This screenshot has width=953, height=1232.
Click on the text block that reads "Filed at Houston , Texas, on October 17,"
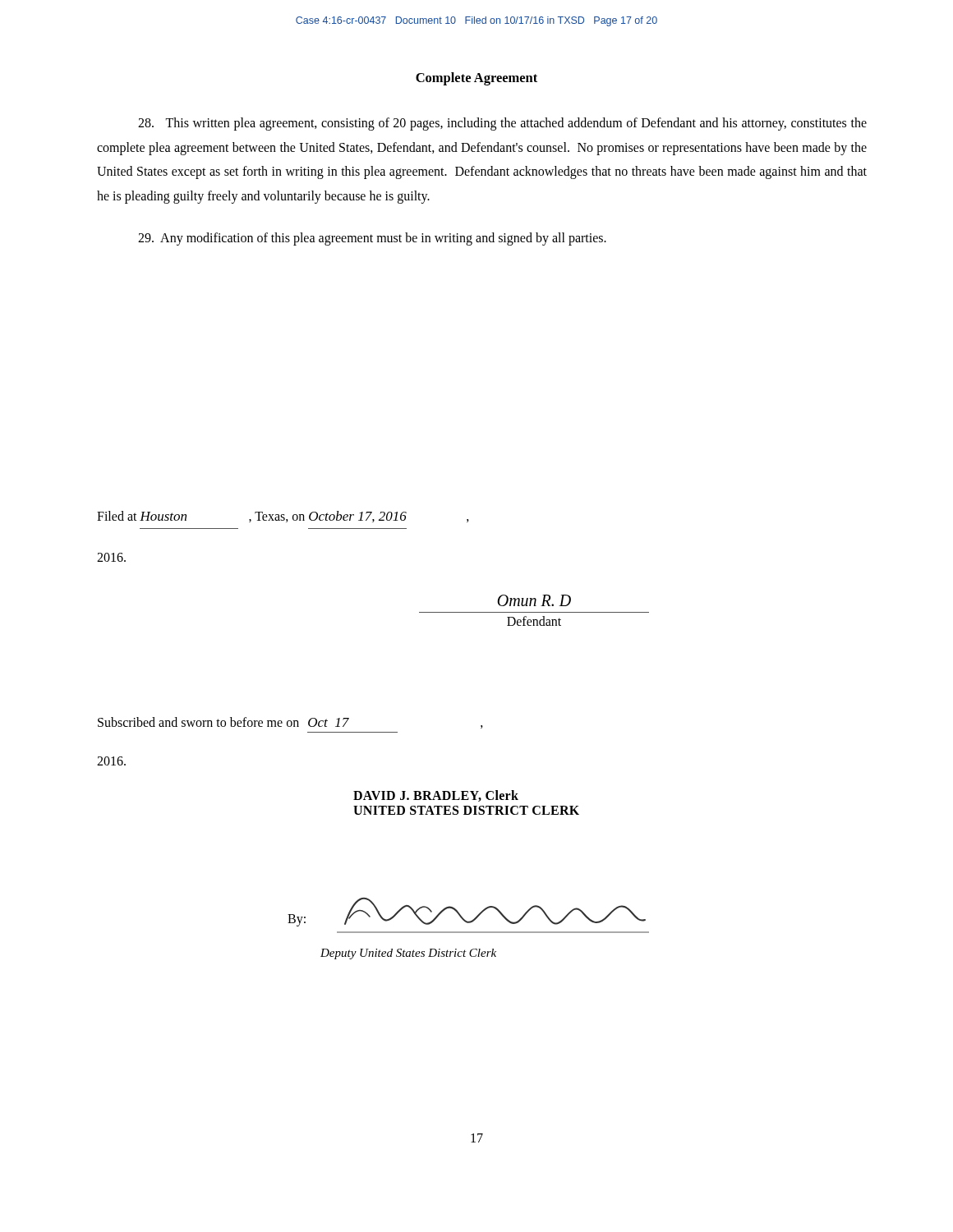[283, 517]
